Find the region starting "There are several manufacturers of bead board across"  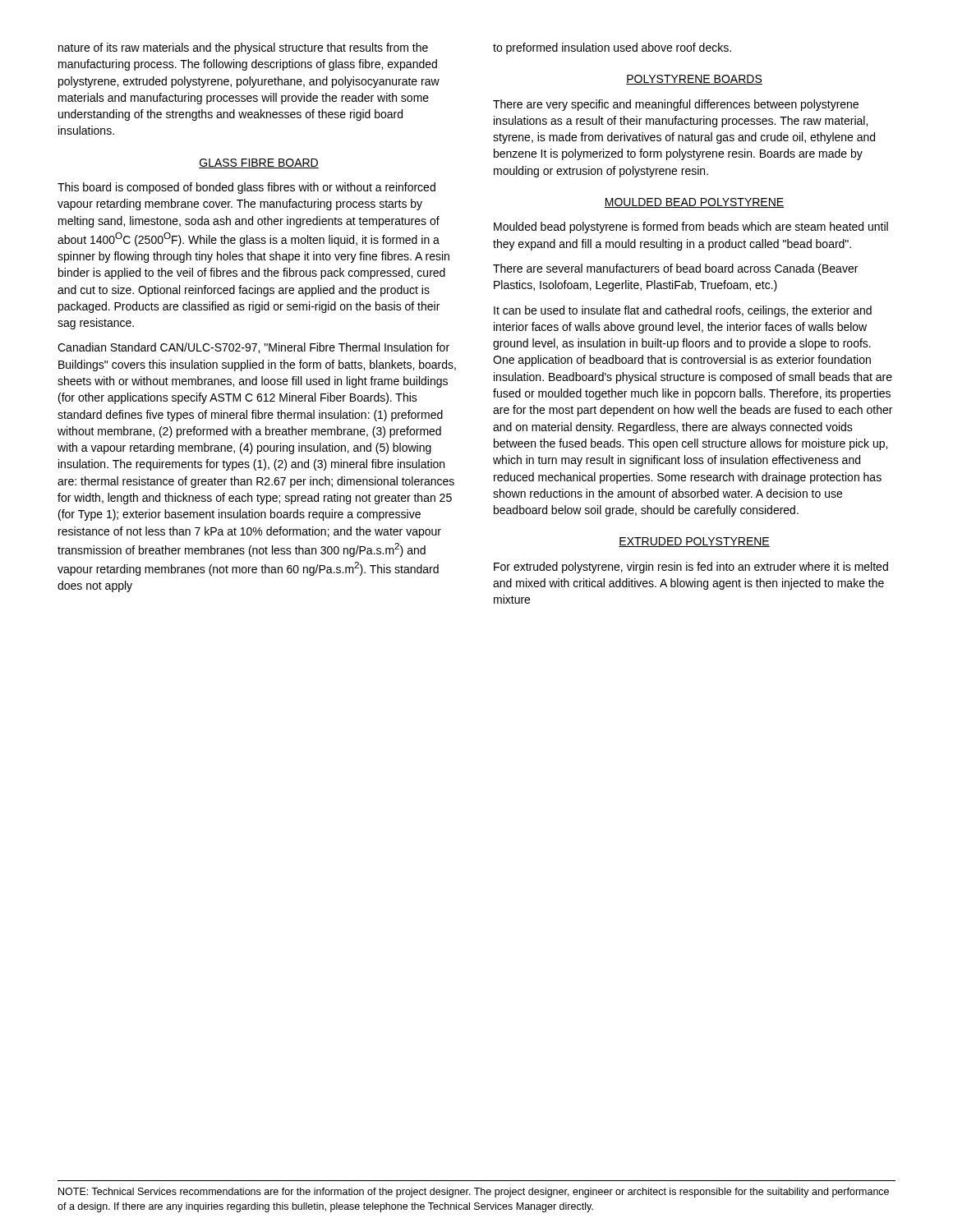pyautogui.click(x=694, y=277)
